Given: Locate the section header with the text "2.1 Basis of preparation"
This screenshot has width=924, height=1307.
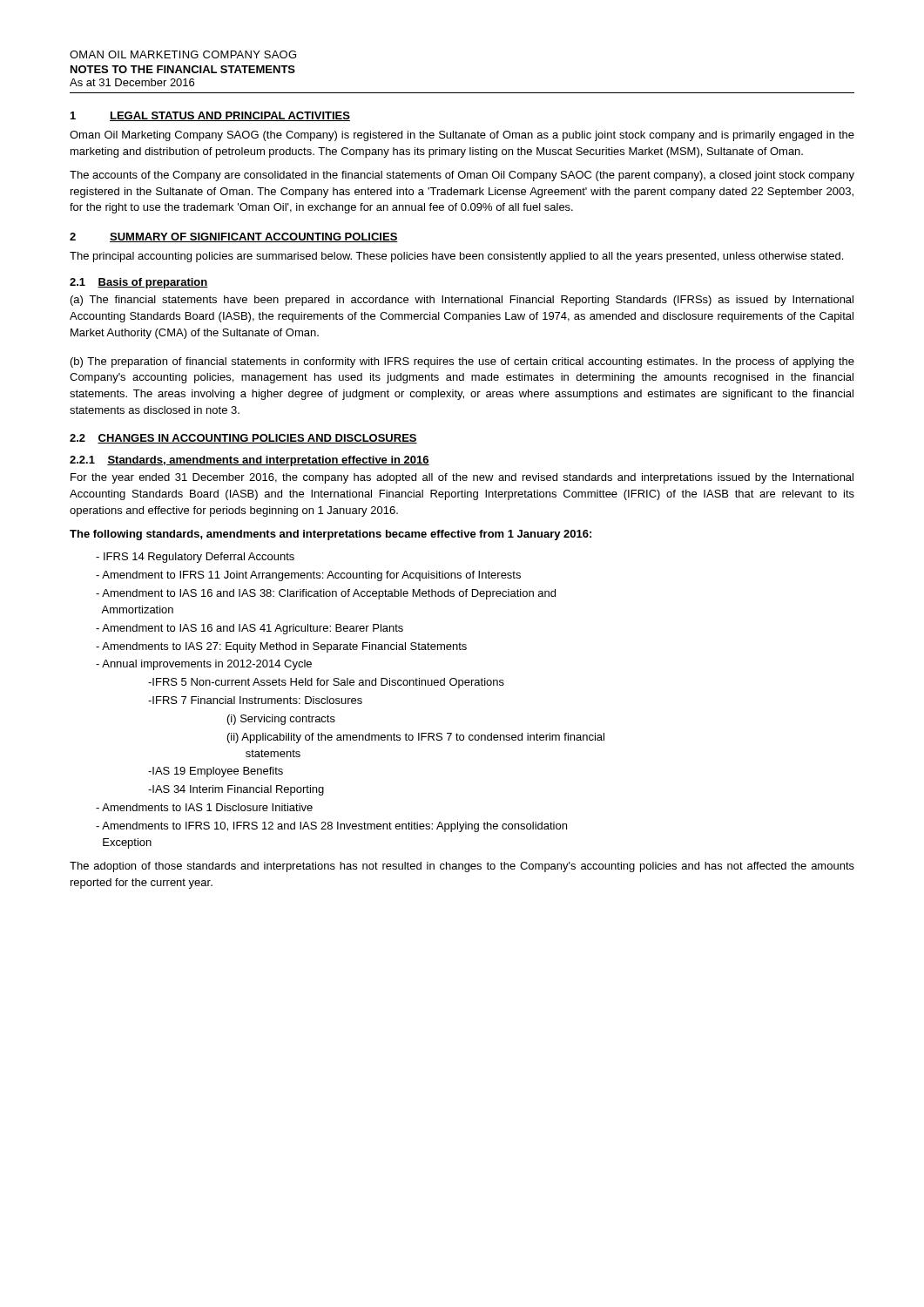Looking at the screenshot, I should [x=139, y=282].
